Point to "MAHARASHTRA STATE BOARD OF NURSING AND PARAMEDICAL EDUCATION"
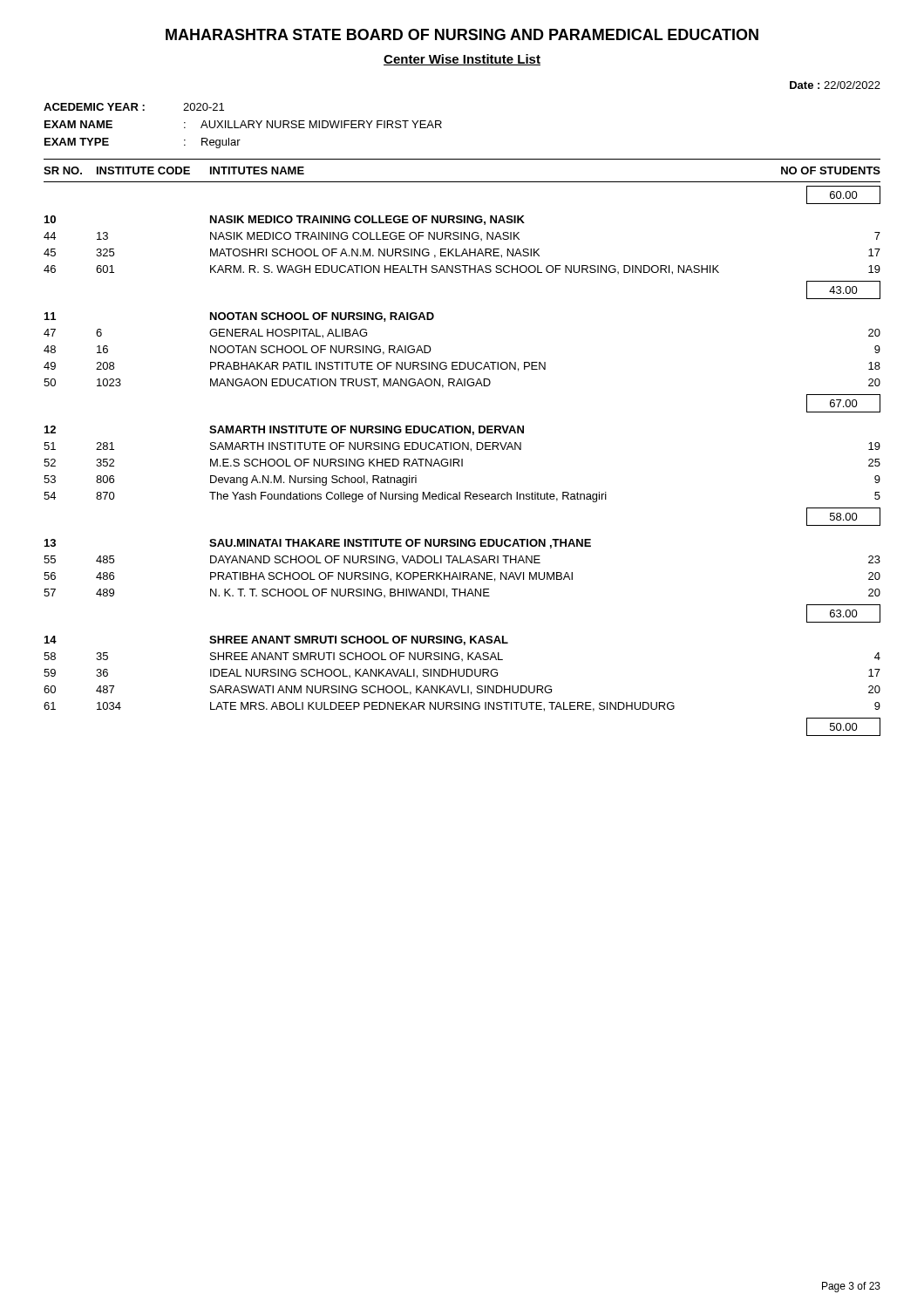Image resolution: width=924 pixels, height=1308 pixels. click(462, 35)
